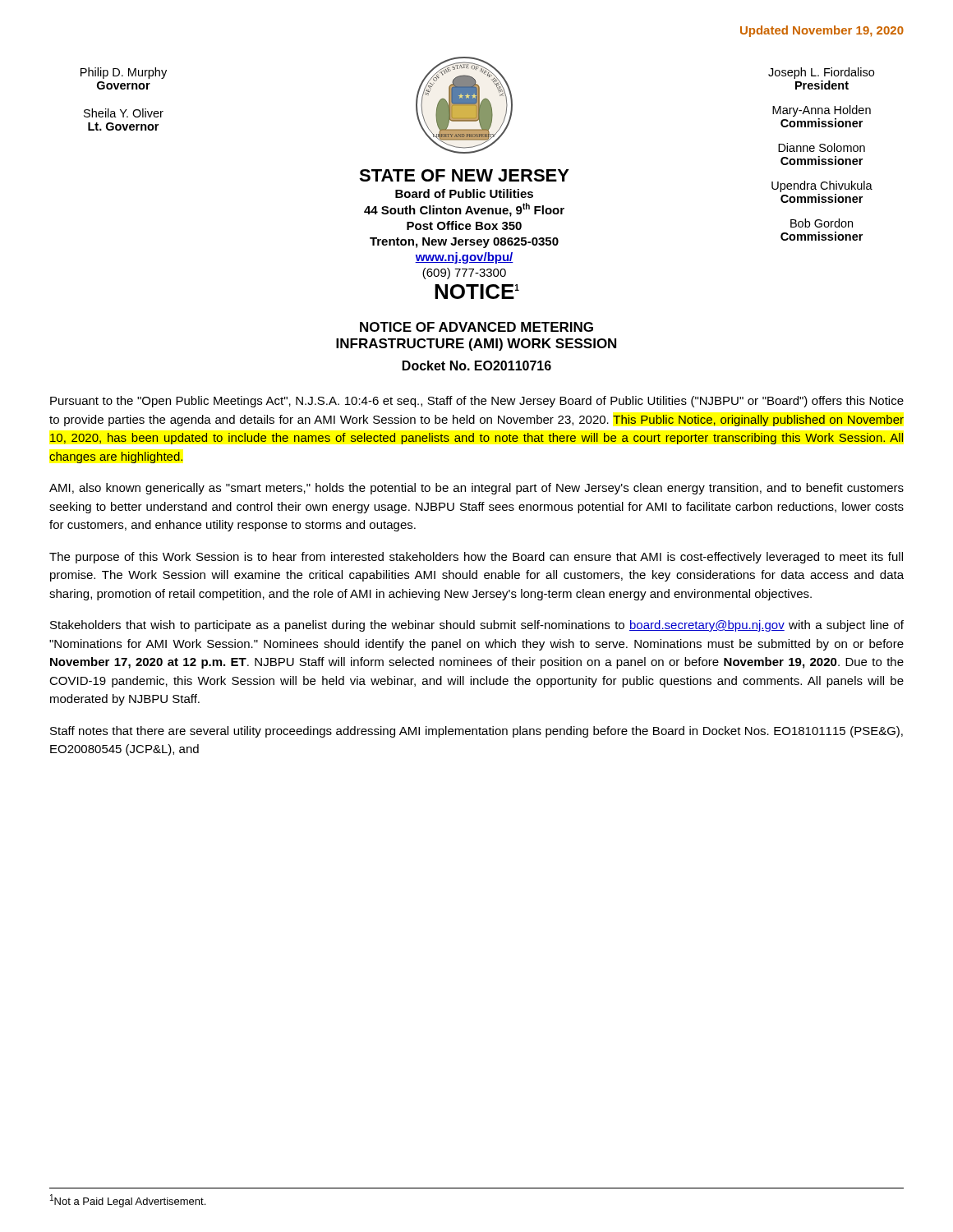This screenshot has width=953, height=1232.
Task: Select the text block containing "Joseph L. Fiordaliso President Mary-Anna Holden Commissioner"
Action: [822, 154]
